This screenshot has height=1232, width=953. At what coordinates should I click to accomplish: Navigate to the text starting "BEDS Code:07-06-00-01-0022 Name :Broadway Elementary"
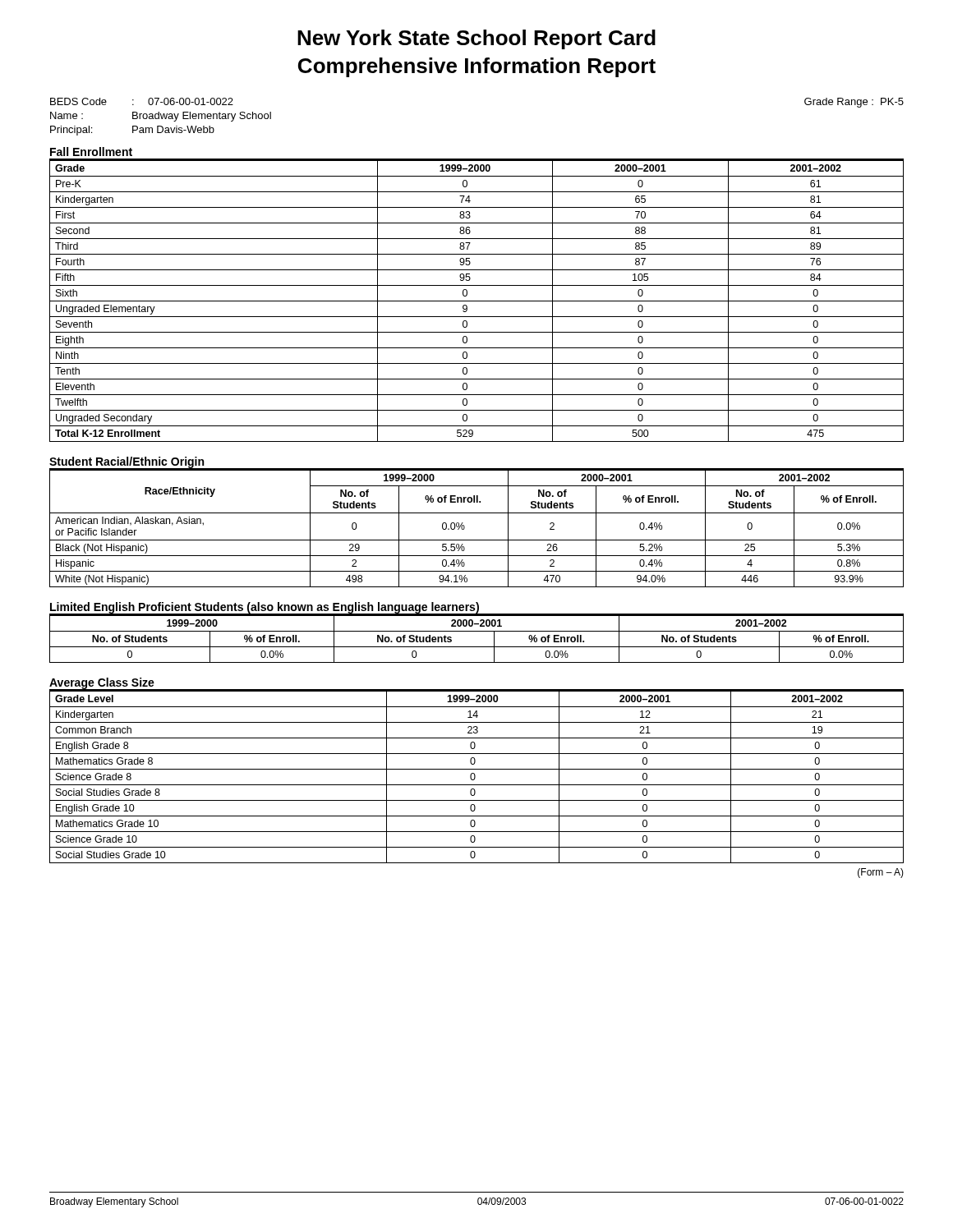pyautogui.click(x=74, y=101)
